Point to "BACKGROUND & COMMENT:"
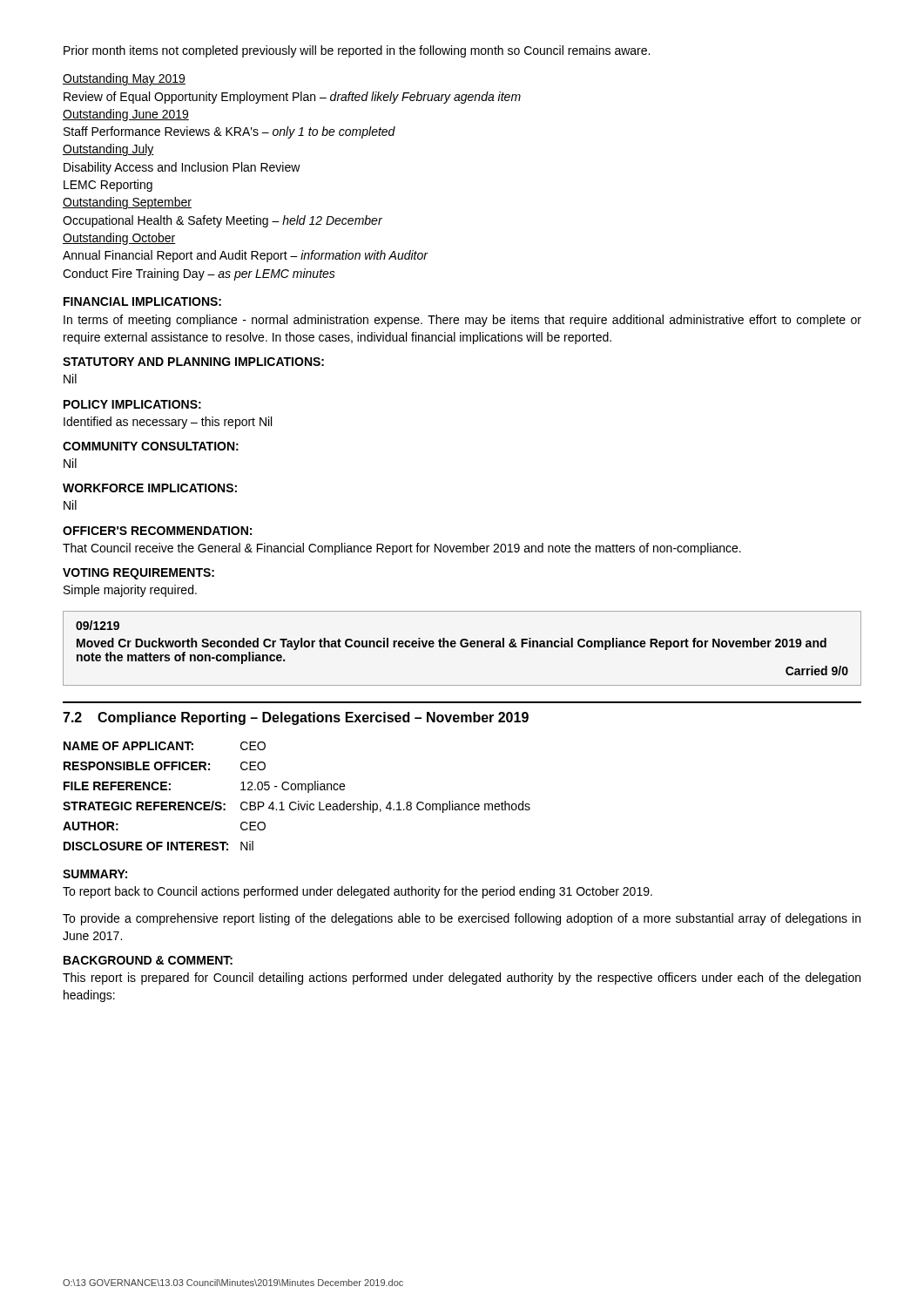The width and height of the screenshot is (924, 1307). 148,960
